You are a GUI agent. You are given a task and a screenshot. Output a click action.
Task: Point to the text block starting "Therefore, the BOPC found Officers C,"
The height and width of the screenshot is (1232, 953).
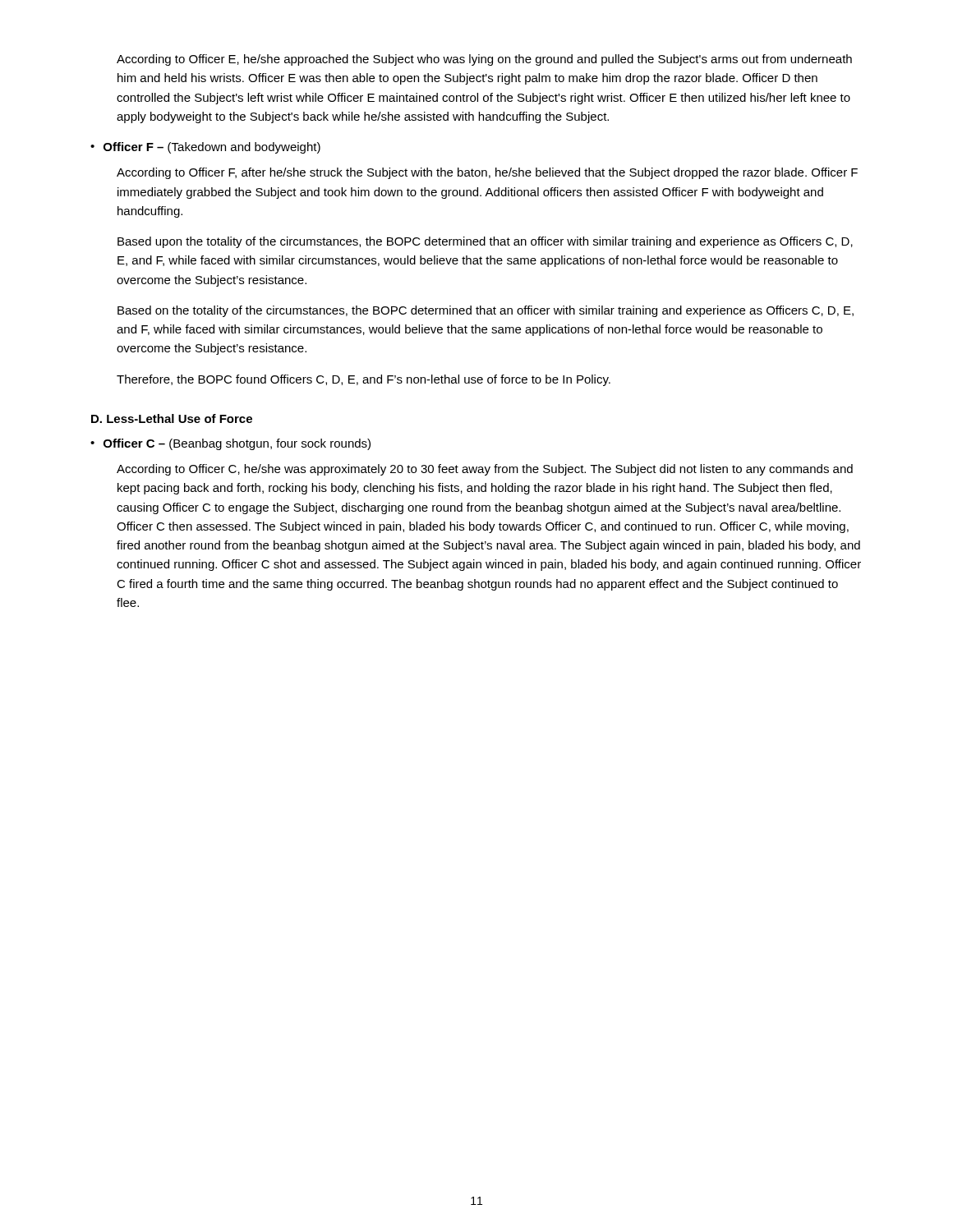tap(364, 379)
